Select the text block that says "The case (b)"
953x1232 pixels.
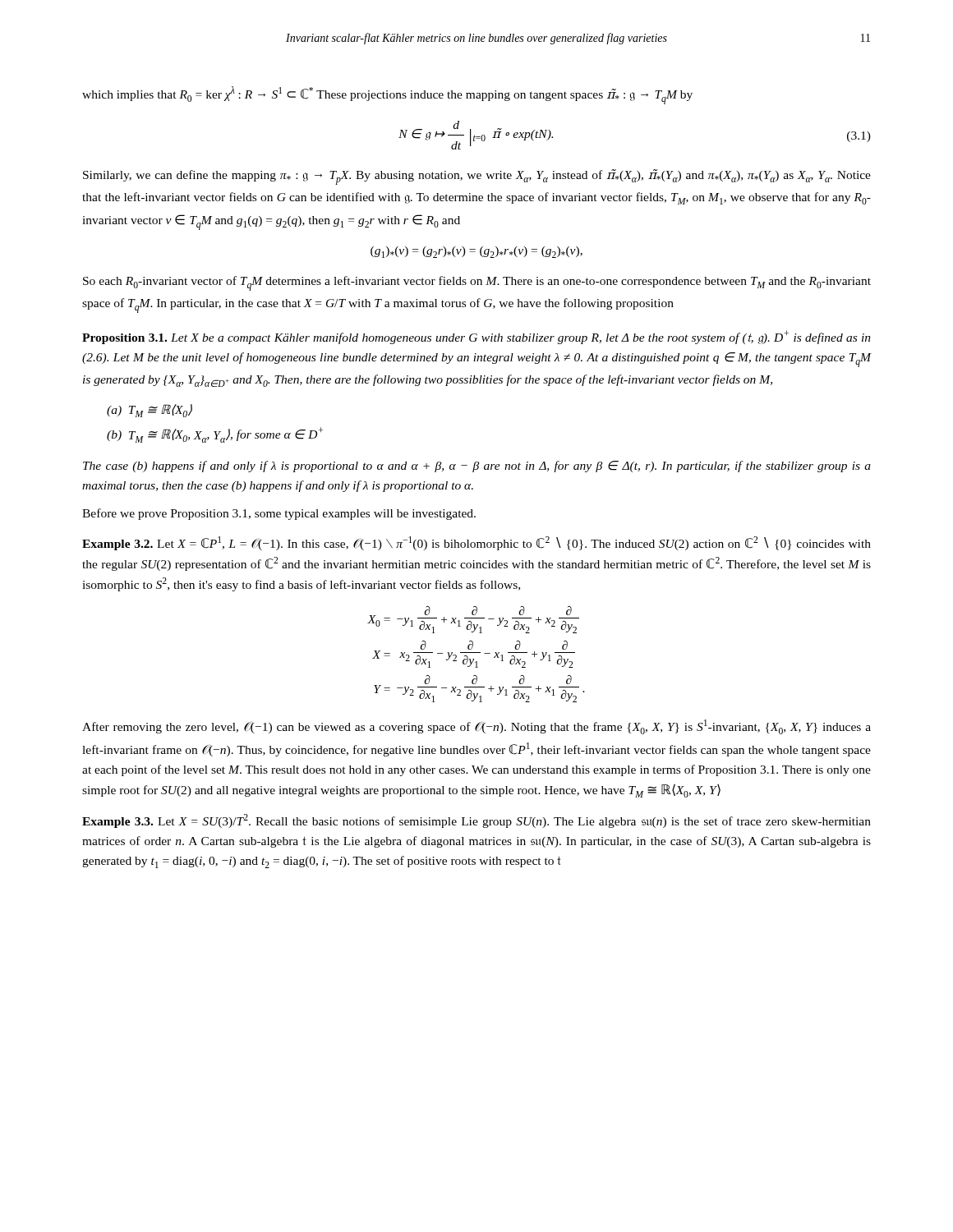(x=476, y=475)
